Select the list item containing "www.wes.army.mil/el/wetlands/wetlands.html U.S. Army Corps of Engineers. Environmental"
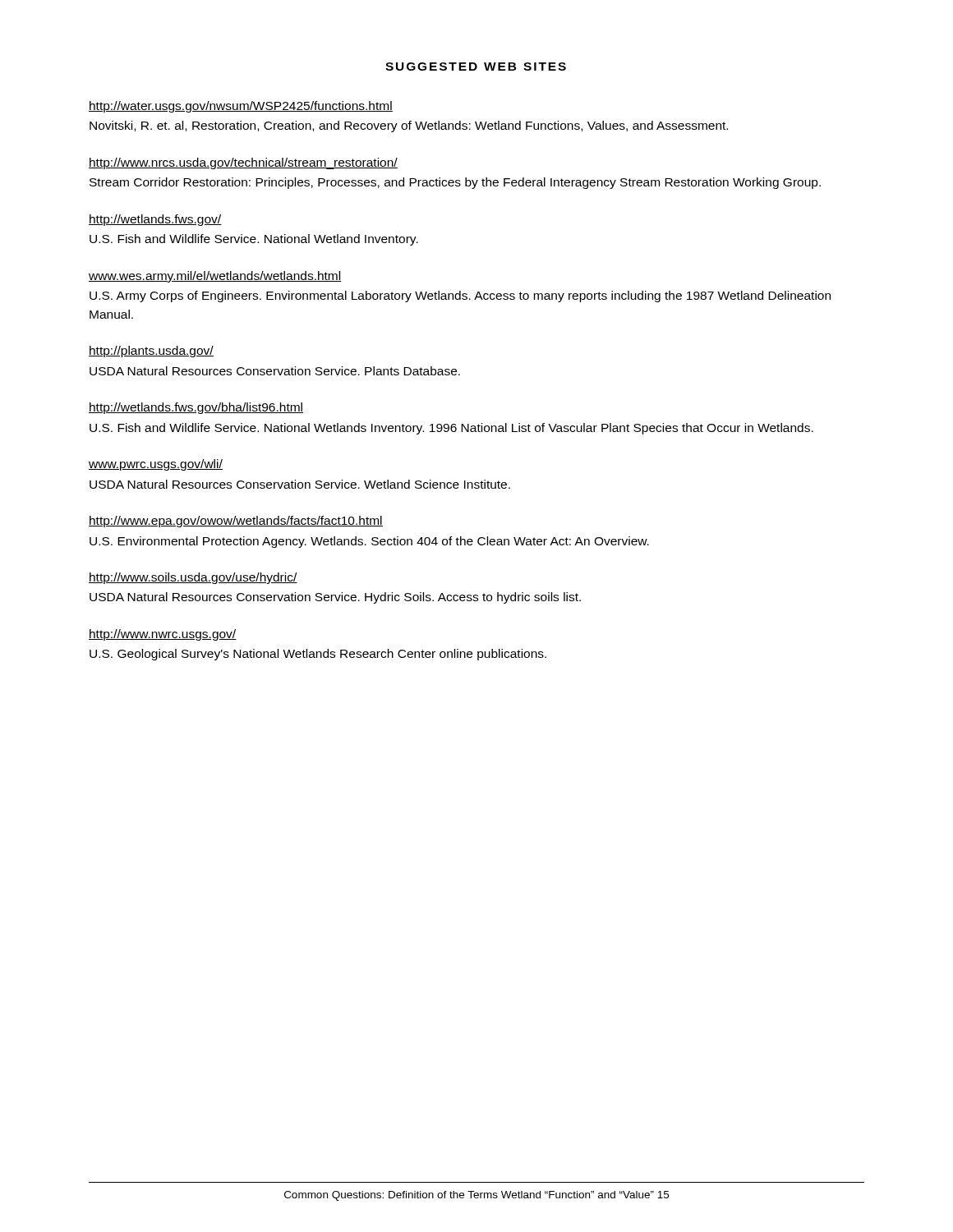Image resolution: width=953 pixels, height=1232 pixels. 476,294
